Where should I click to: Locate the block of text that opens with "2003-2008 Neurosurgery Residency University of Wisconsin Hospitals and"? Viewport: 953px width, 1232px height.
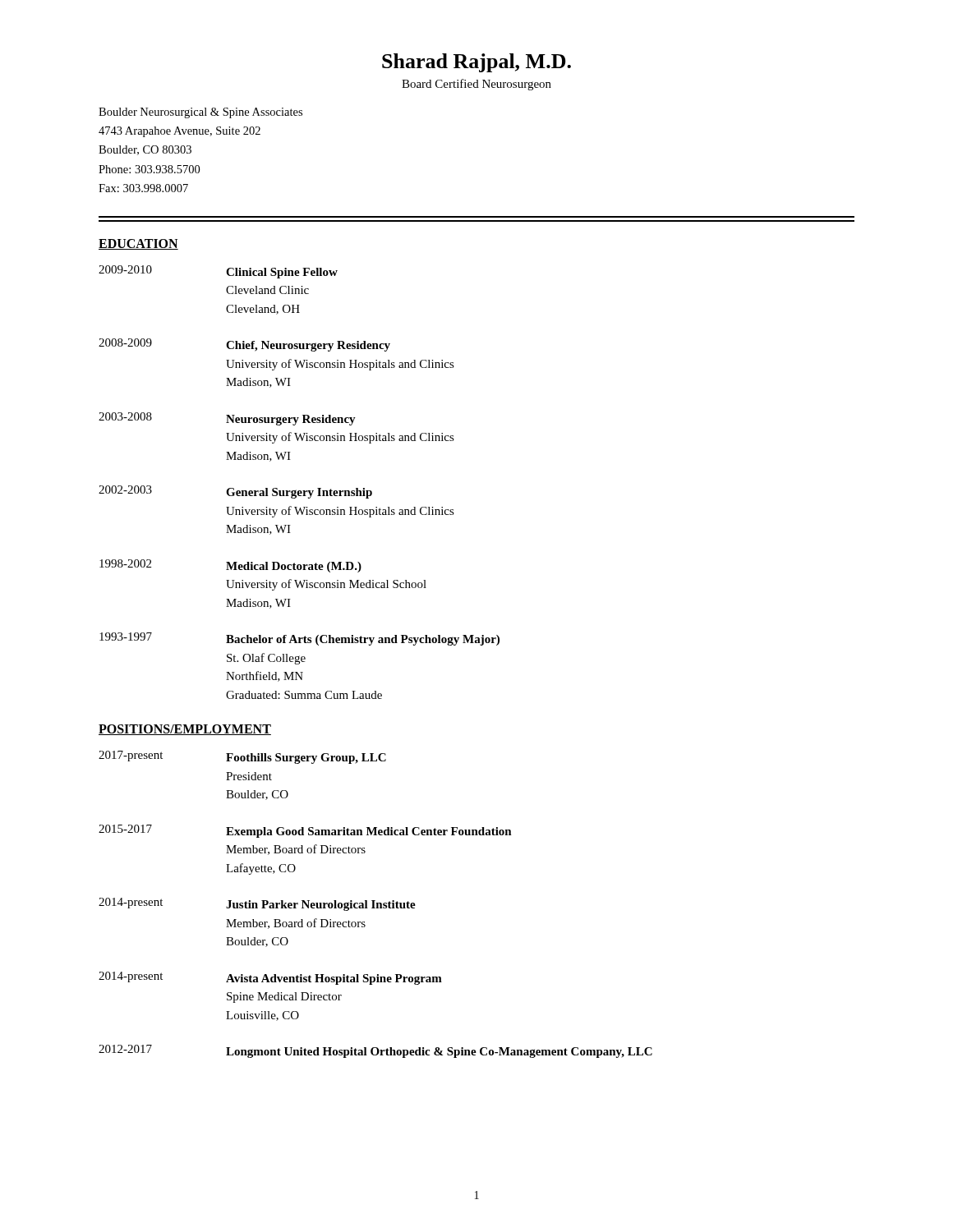click(227, 419)
